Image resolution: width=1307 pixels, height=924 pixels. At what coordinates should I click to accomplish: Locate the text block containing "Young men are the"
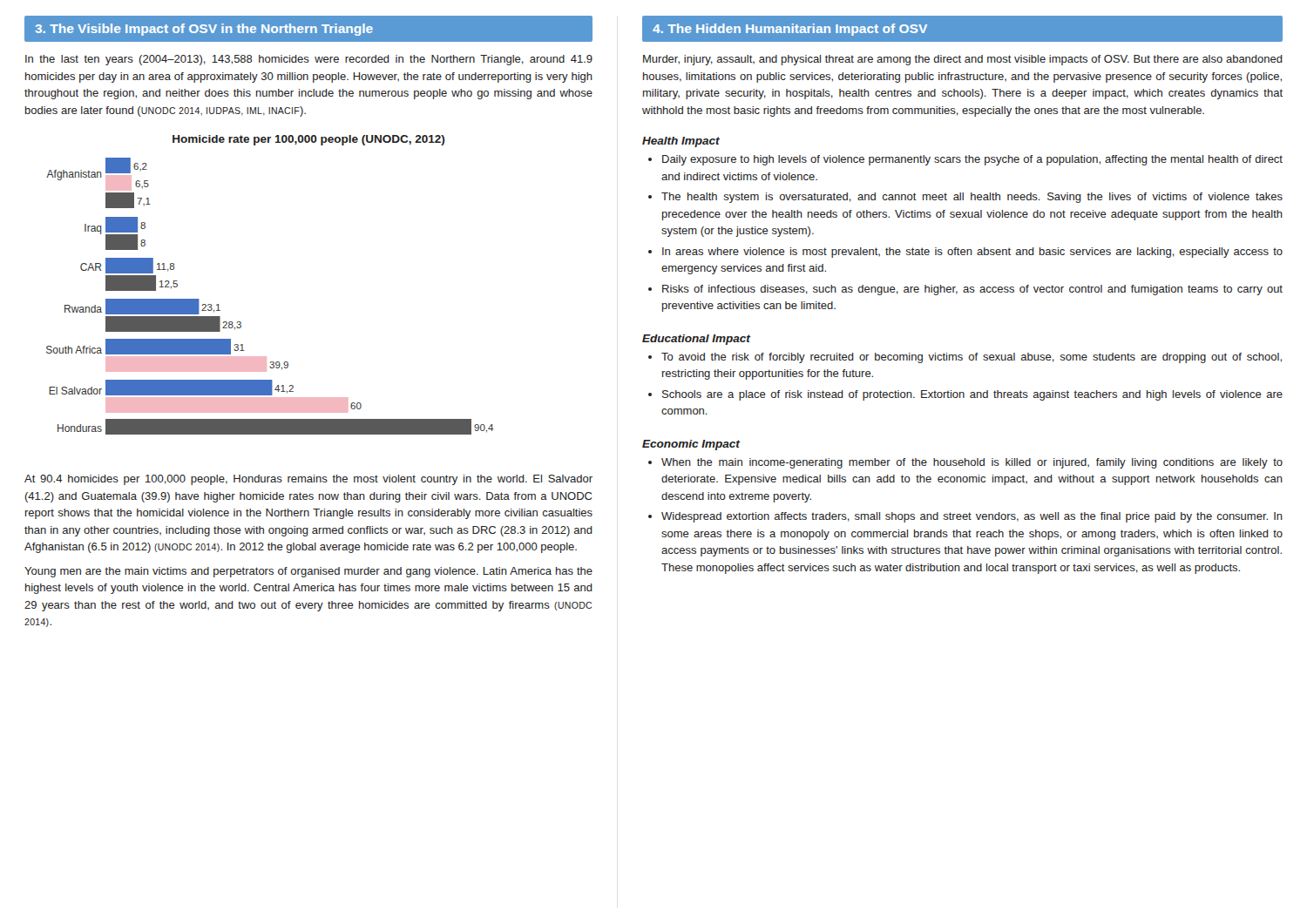tap(308, 596)
